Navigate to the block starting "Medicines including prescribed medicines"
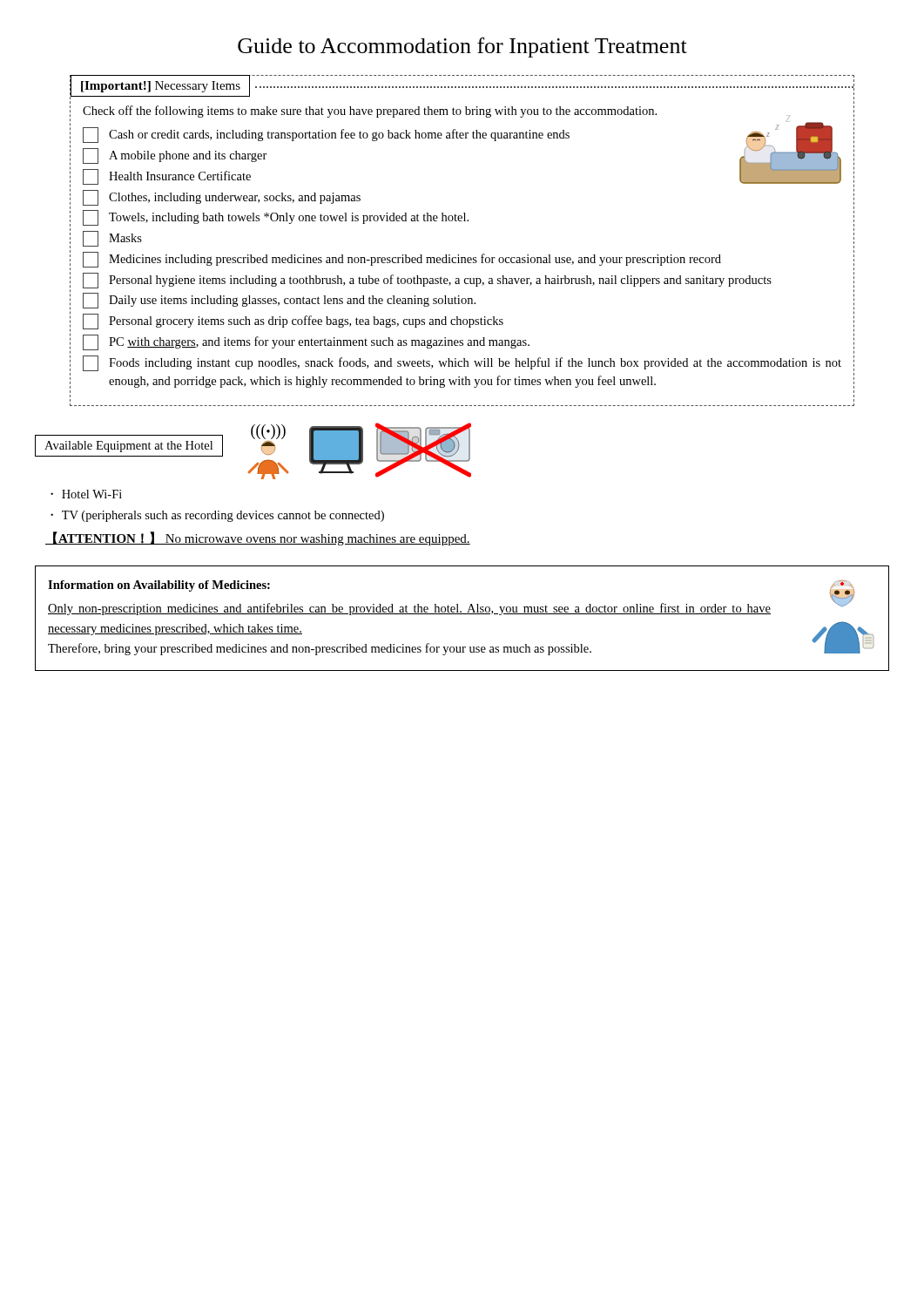Viewport: 924px width, 1307px height. coord(462,260)
